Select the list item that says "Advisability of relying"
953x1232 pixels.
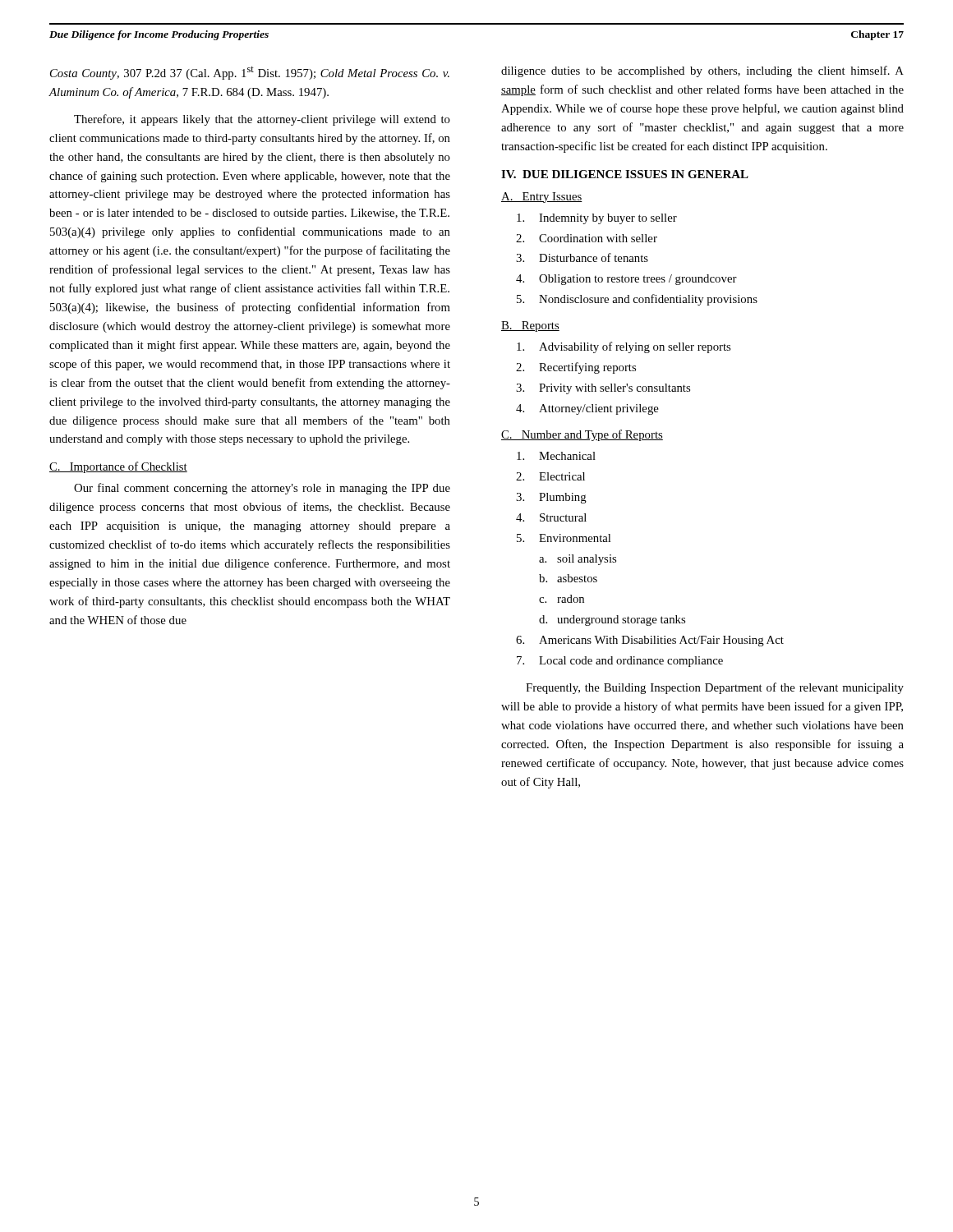(710, 347)
